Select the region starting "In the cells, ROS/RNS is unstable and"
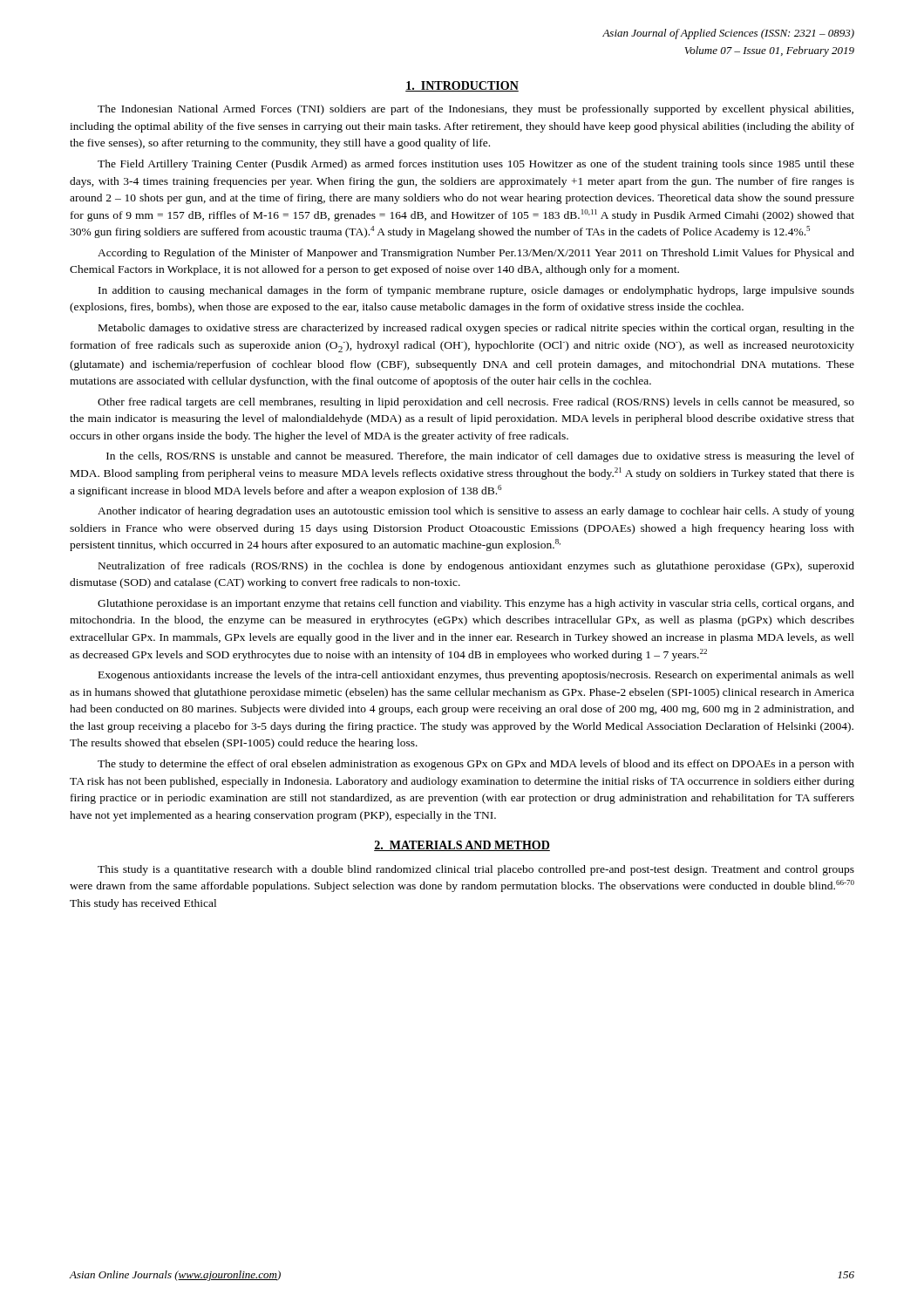The width and height of the screenshot is (924, 1308). [x=462, y=473]
